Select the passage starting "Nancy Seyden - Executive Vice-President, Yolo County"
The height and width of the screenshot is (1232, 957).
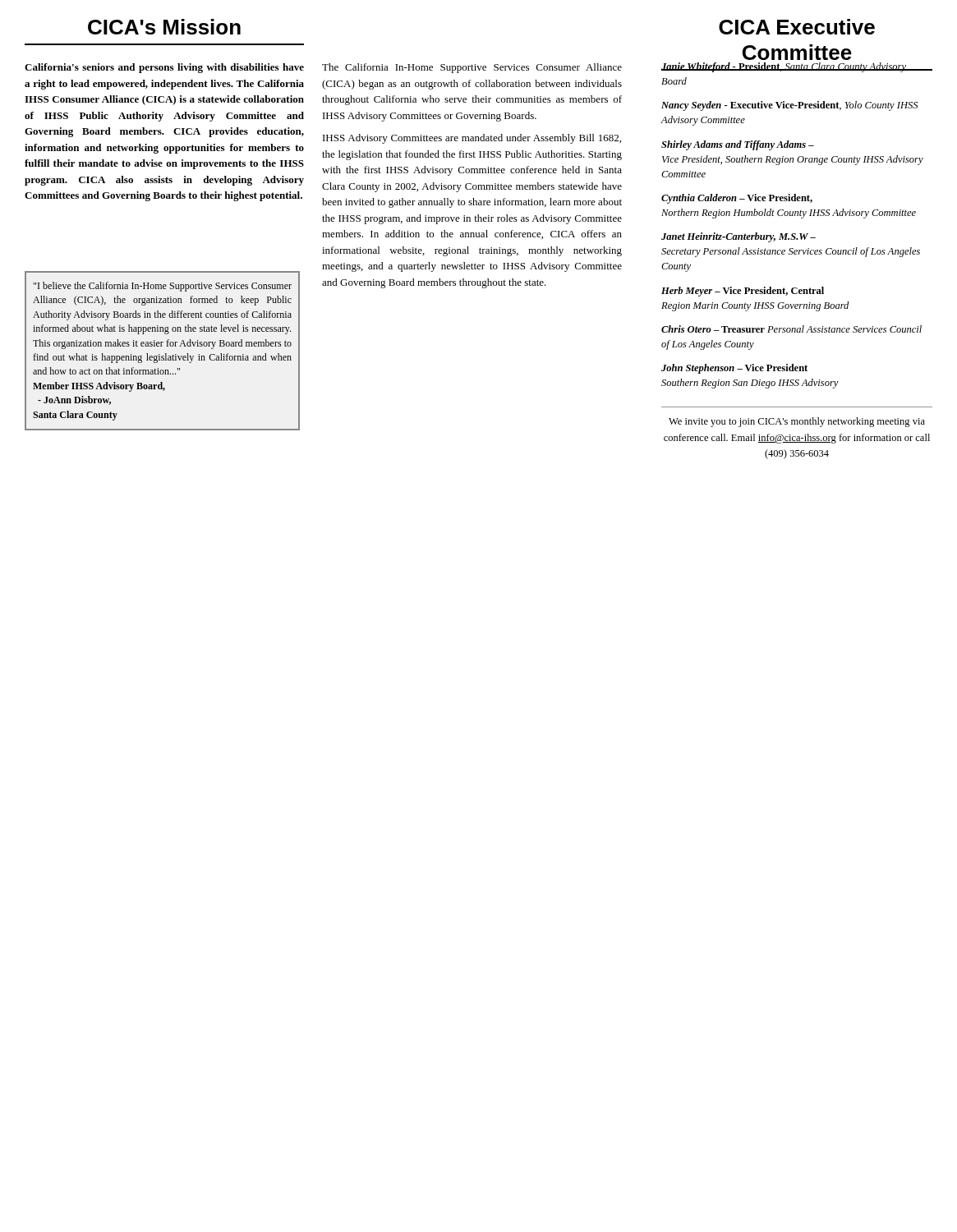tap(790, 113)
